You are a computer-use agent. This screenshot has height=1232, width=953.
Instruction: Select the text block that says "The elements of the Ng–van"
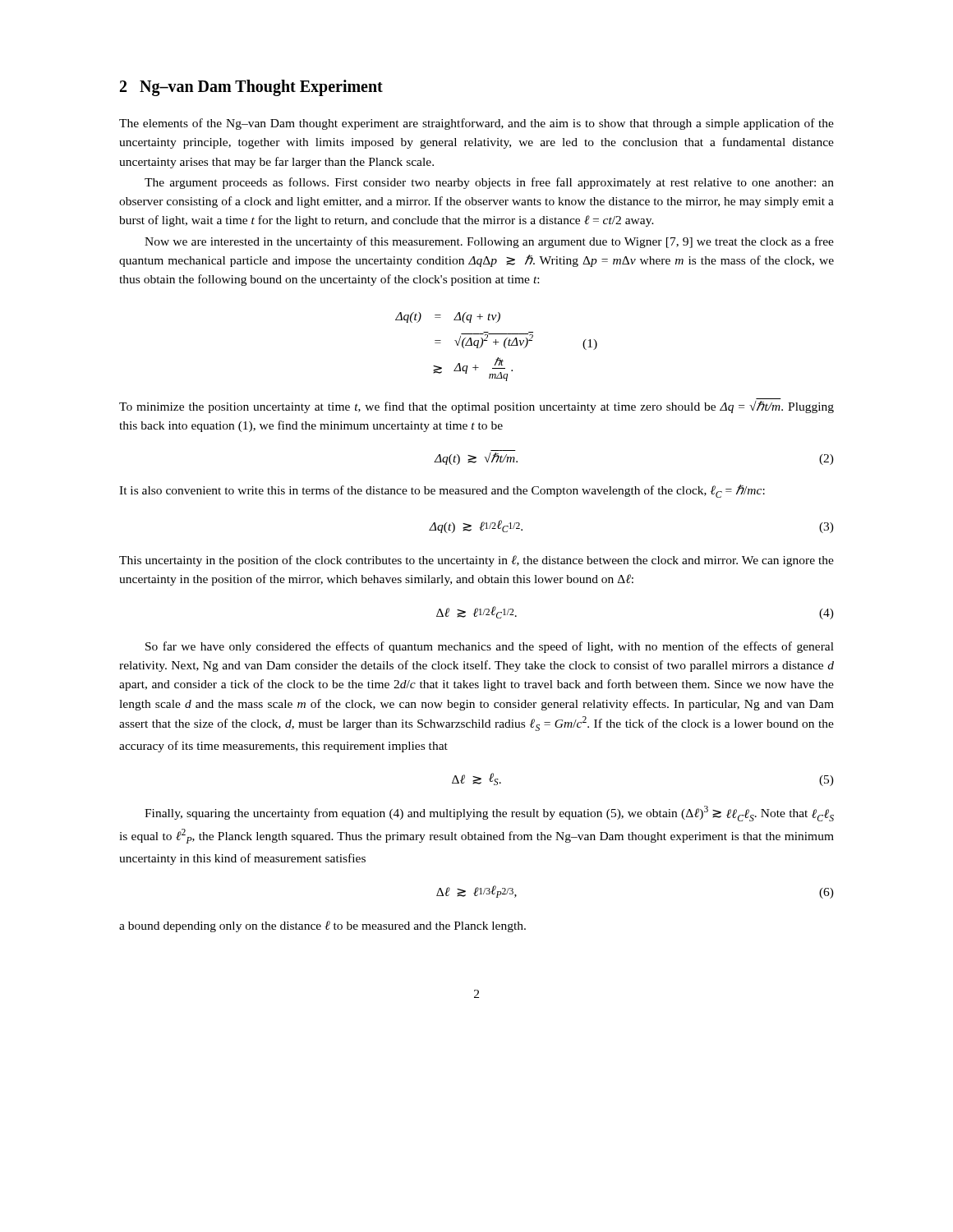click(476, 142)
